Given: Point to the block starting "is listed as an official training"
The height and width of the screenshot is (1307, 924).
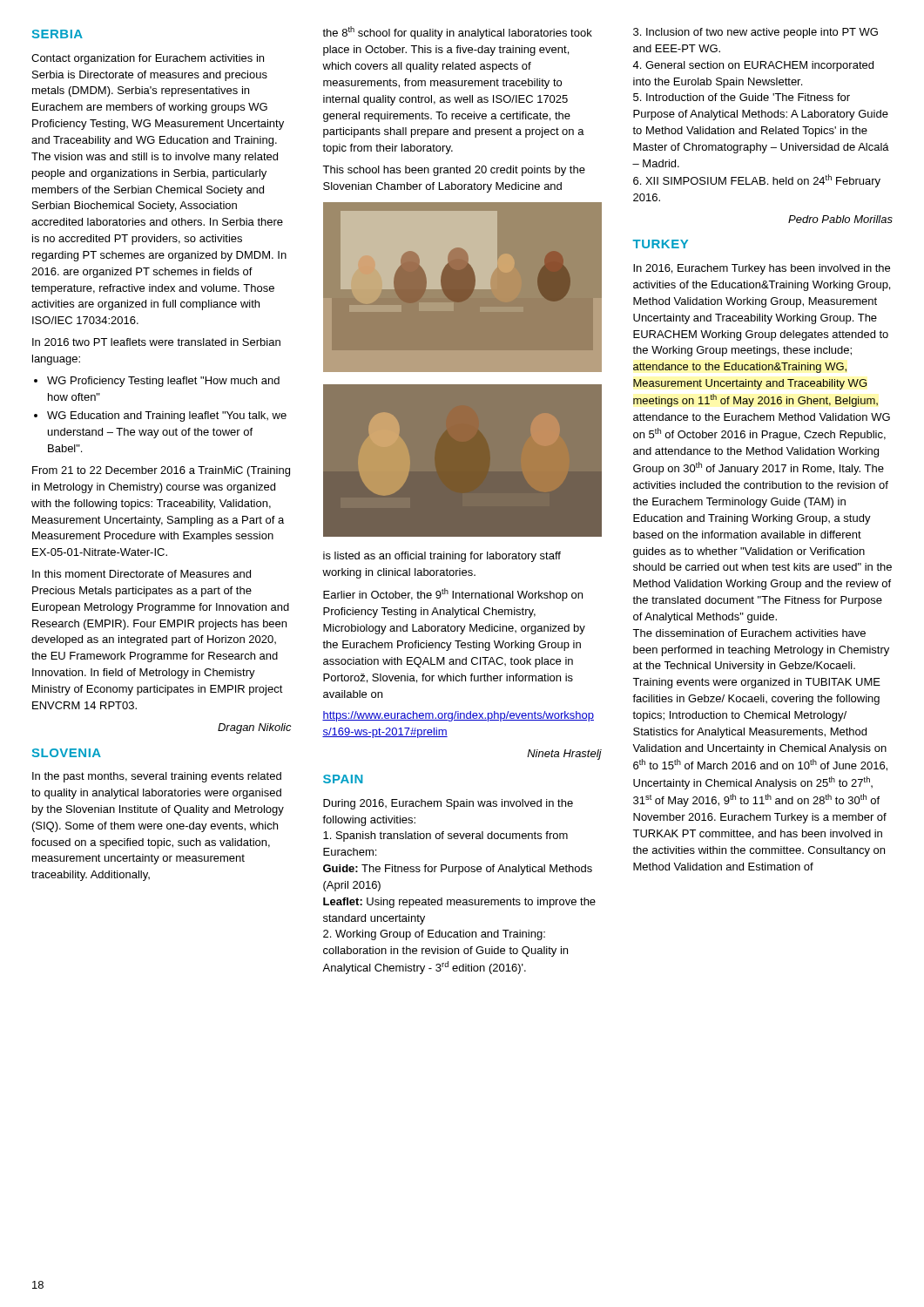Looking at the screenshot, I should (x=462, y=645).
